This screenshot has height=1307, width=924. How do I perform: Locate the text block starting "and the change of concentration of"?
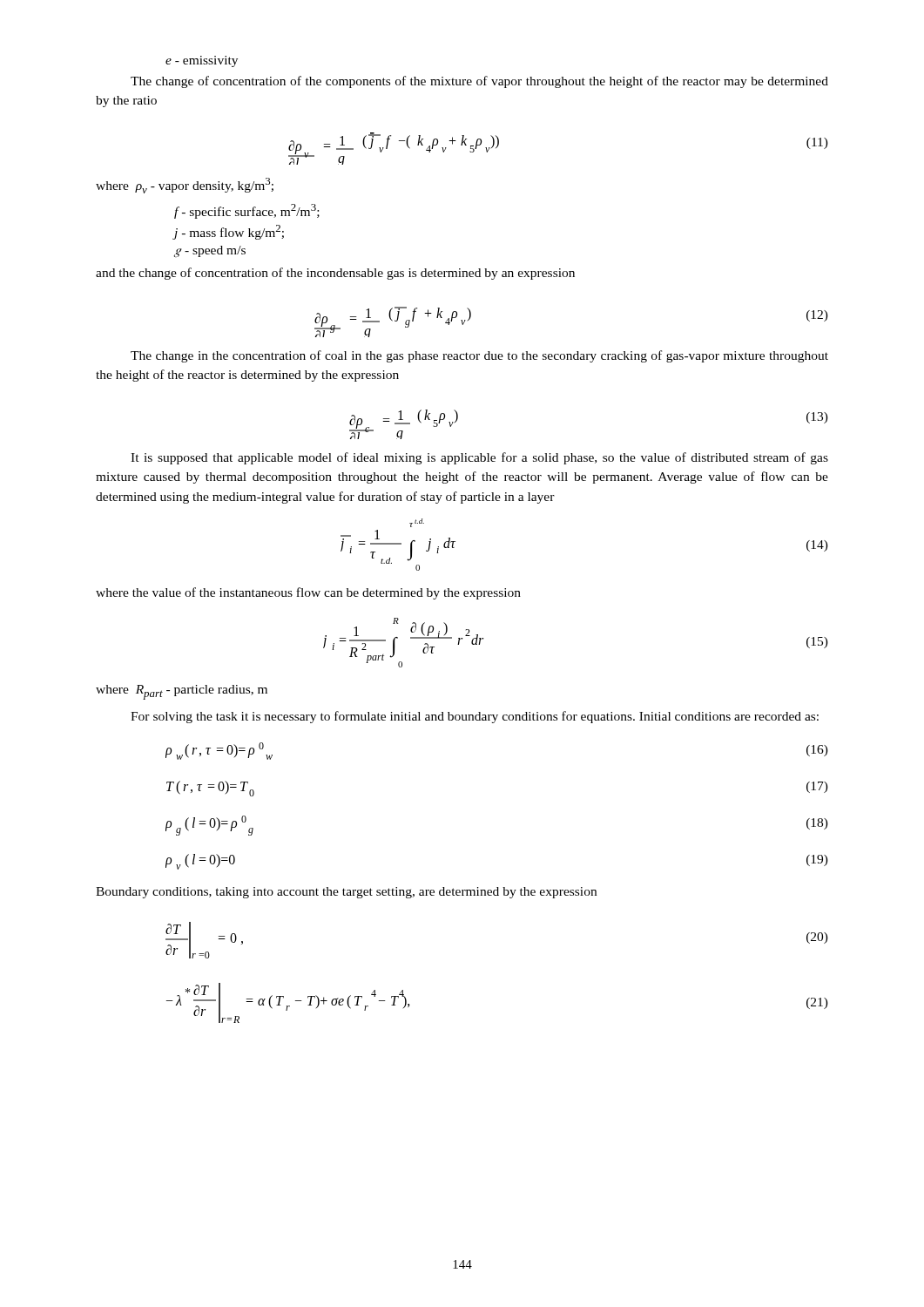336,273
